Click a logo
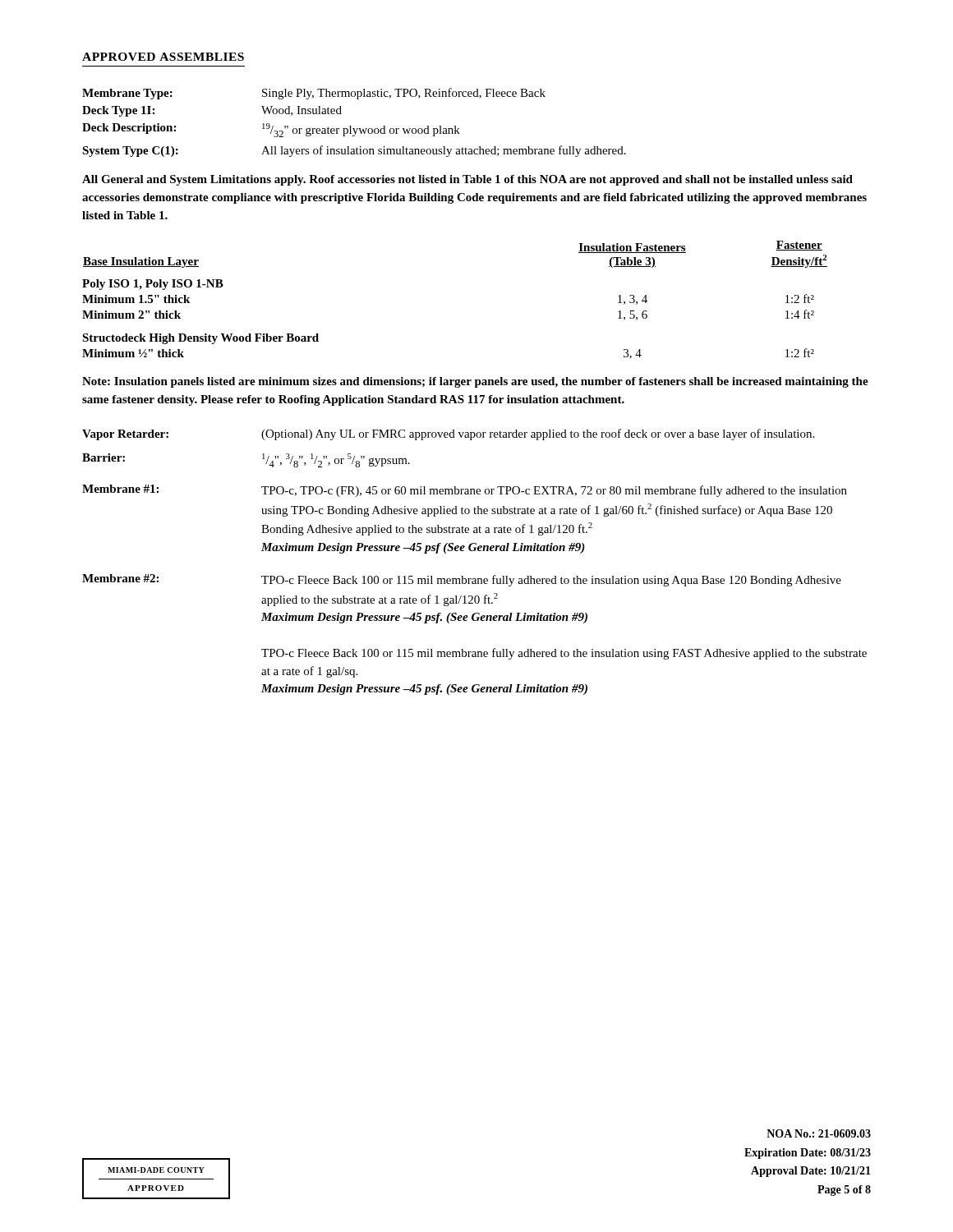This screenshot has height=1232, width=953. click(156, 1179)
